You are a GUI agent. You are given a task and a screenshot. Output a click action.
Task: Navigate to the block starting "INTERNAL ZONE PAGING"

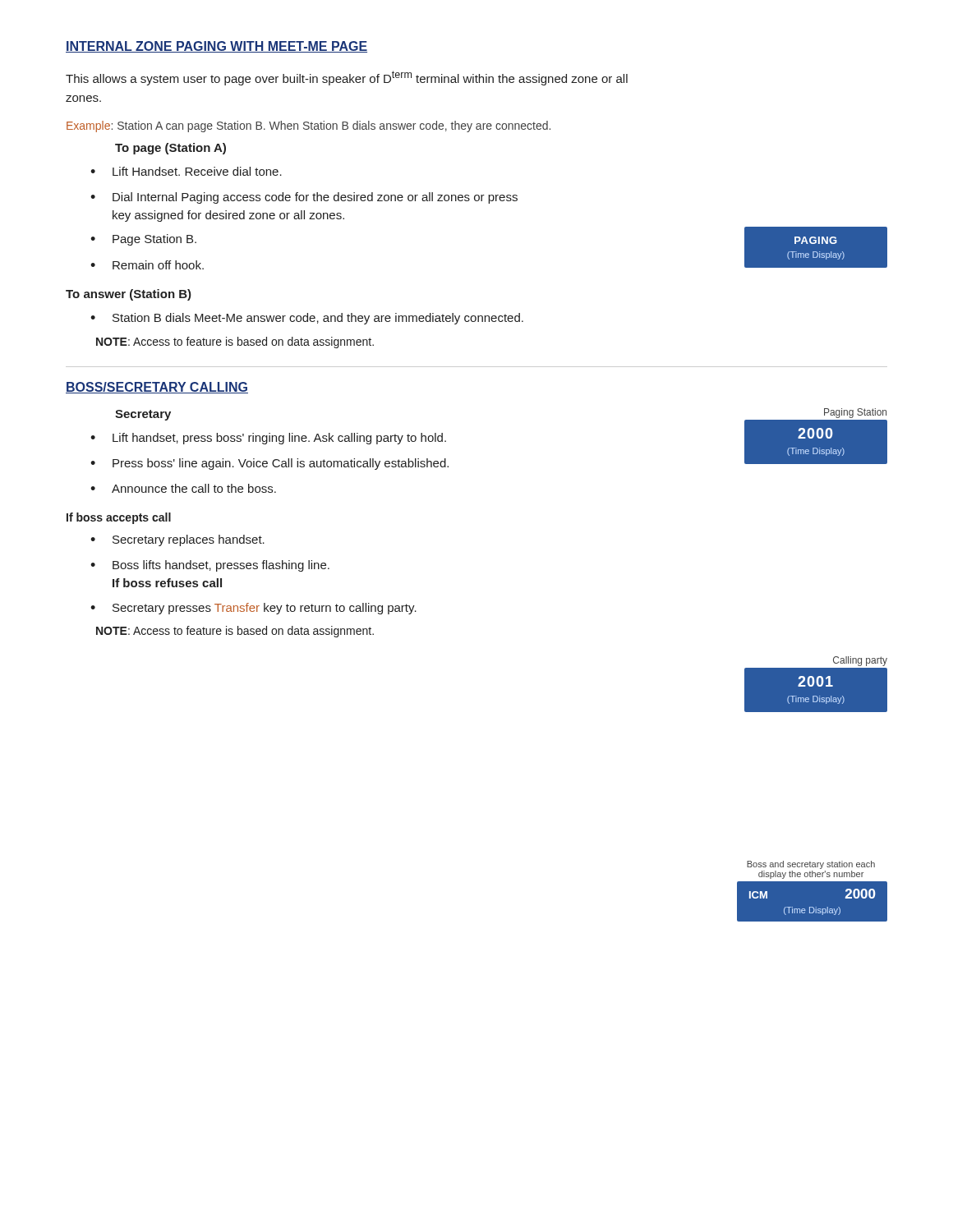[217, 46]
